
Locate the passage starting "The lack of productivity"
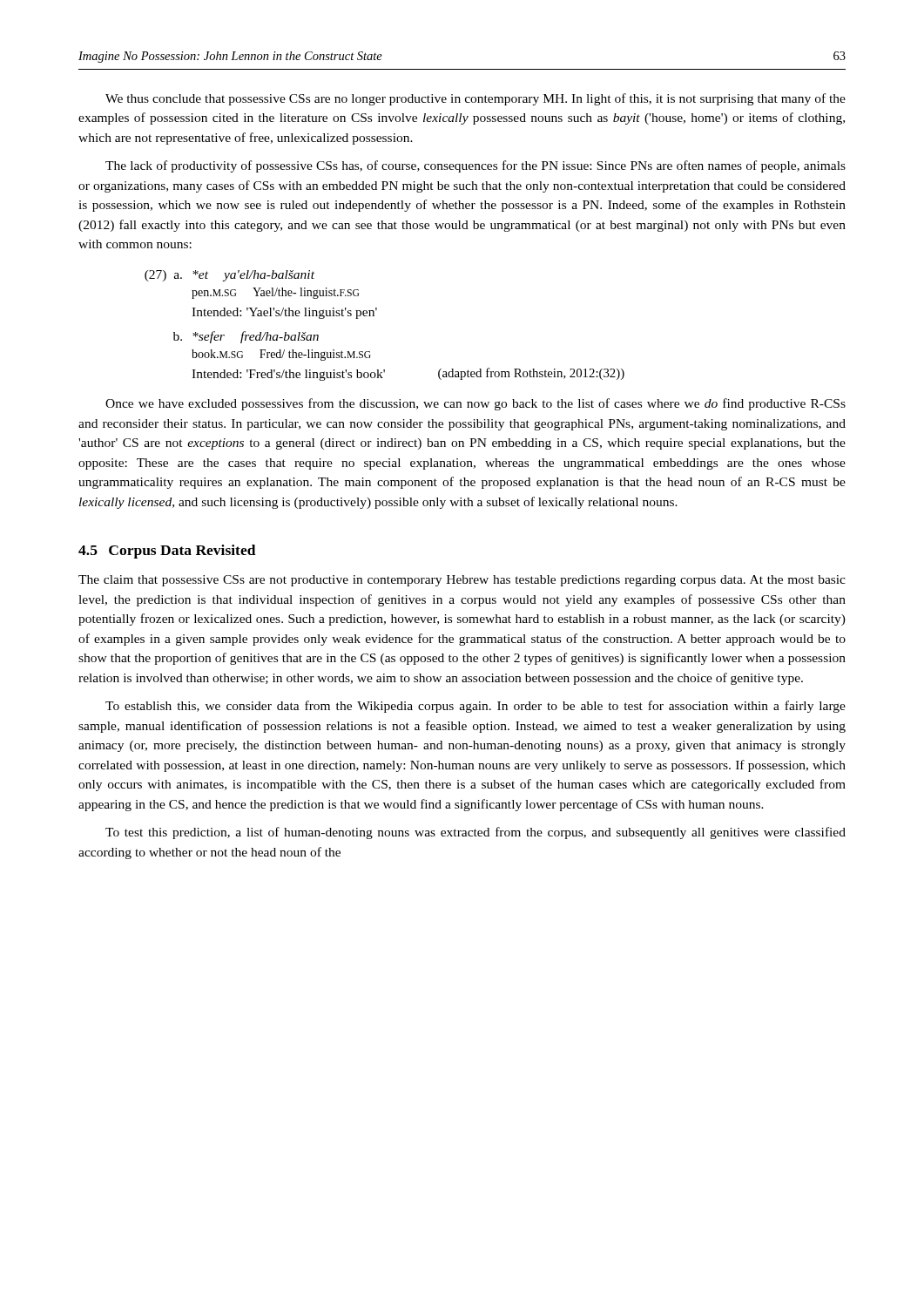tap(462, 205)
